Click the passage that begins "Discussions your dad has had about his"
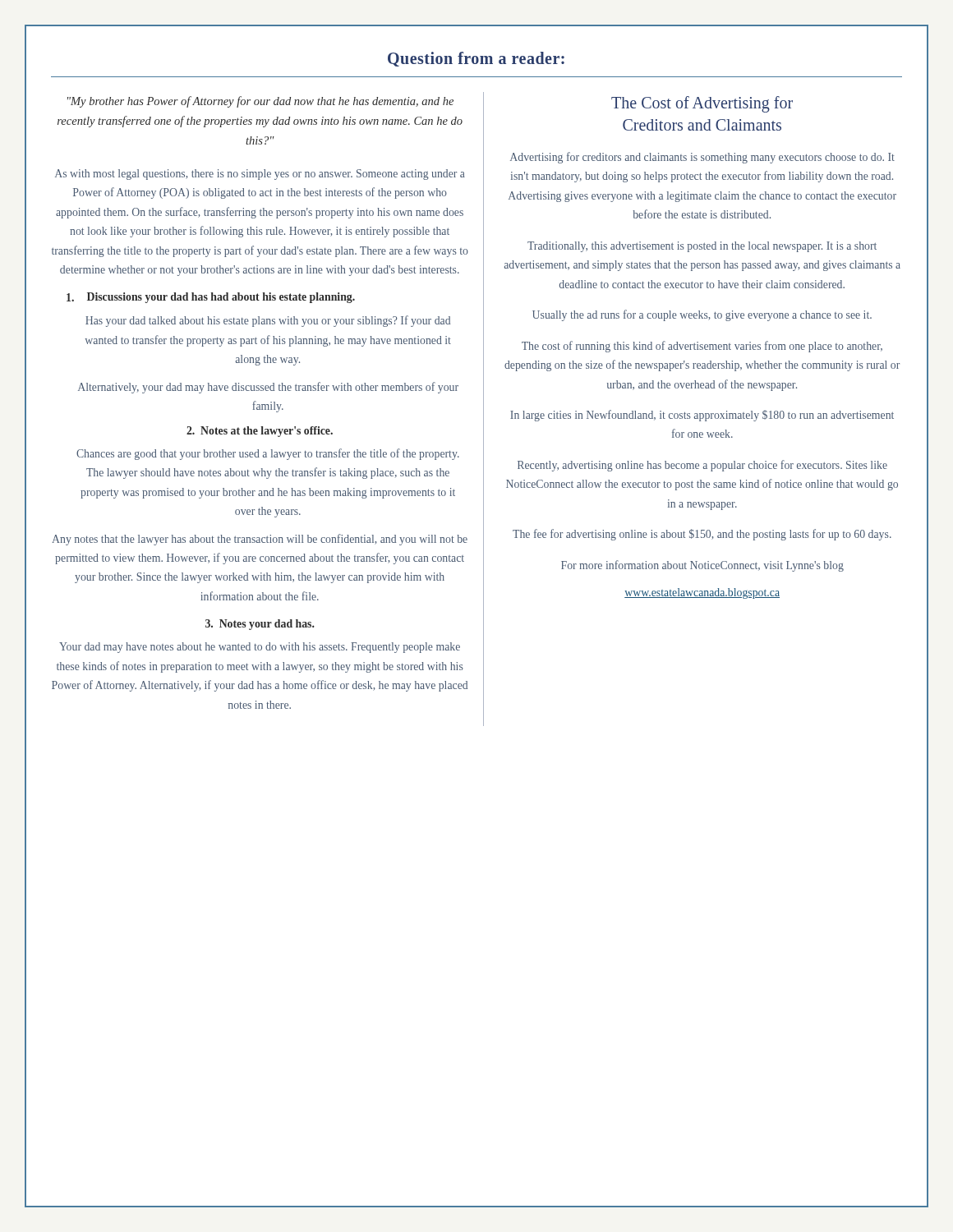 (x=210, y=298)
